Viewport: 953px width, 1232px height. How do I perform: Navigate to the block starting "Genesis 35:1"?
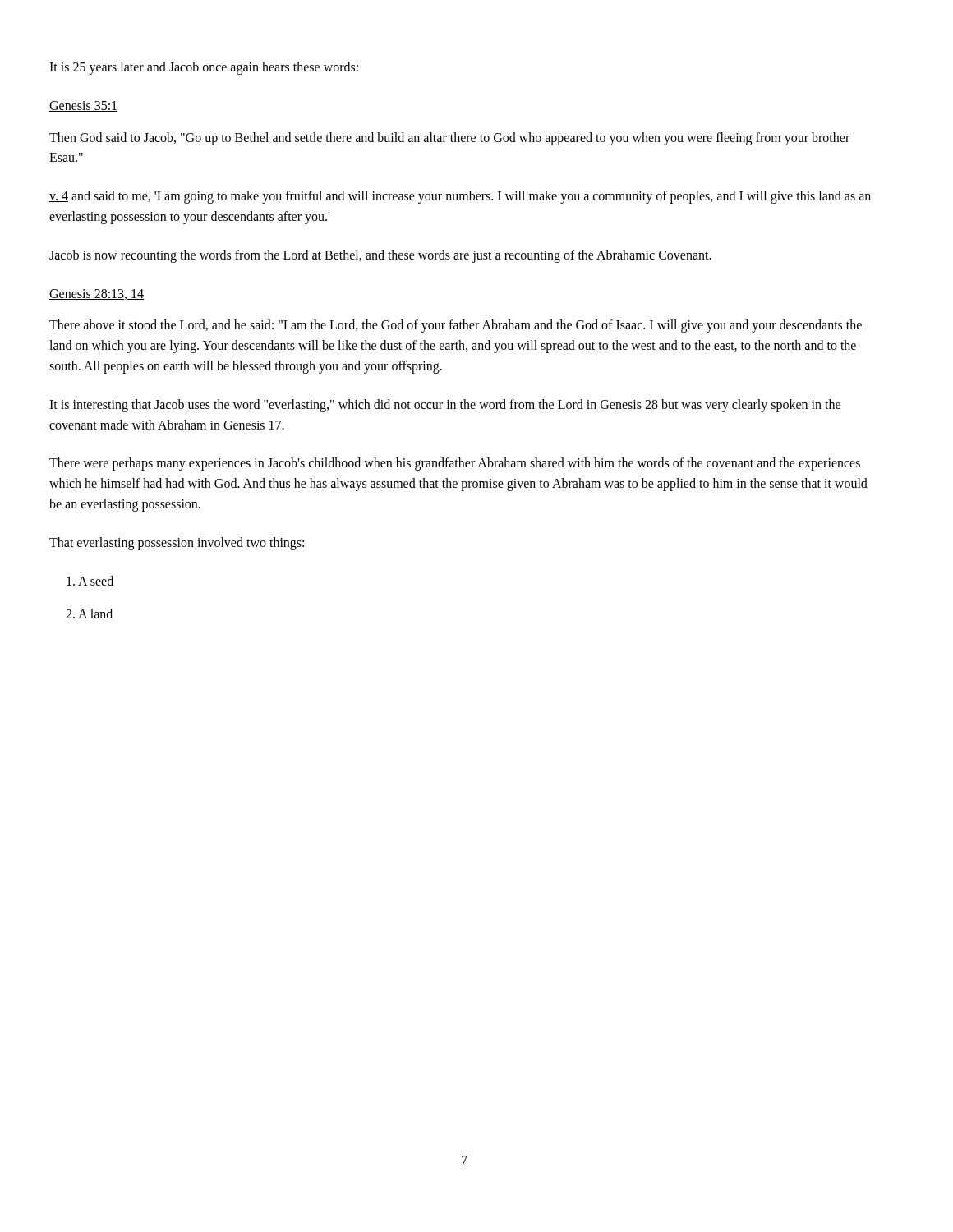tap(83, 106)
